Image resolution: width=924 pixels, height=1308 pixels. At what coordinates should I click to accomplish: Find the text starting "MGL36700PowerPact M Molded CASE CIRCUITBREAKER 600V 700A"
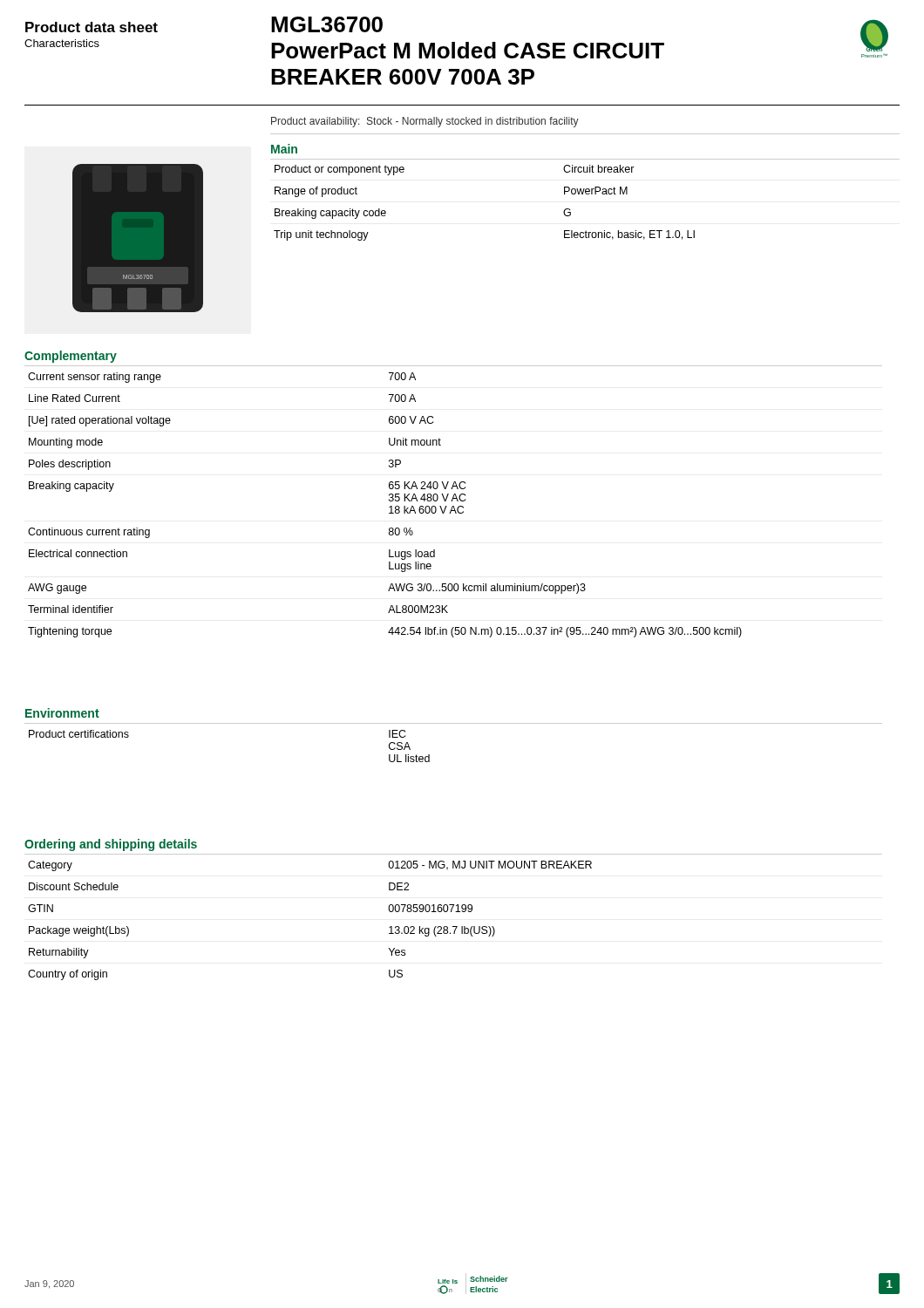tap(554, 51)
